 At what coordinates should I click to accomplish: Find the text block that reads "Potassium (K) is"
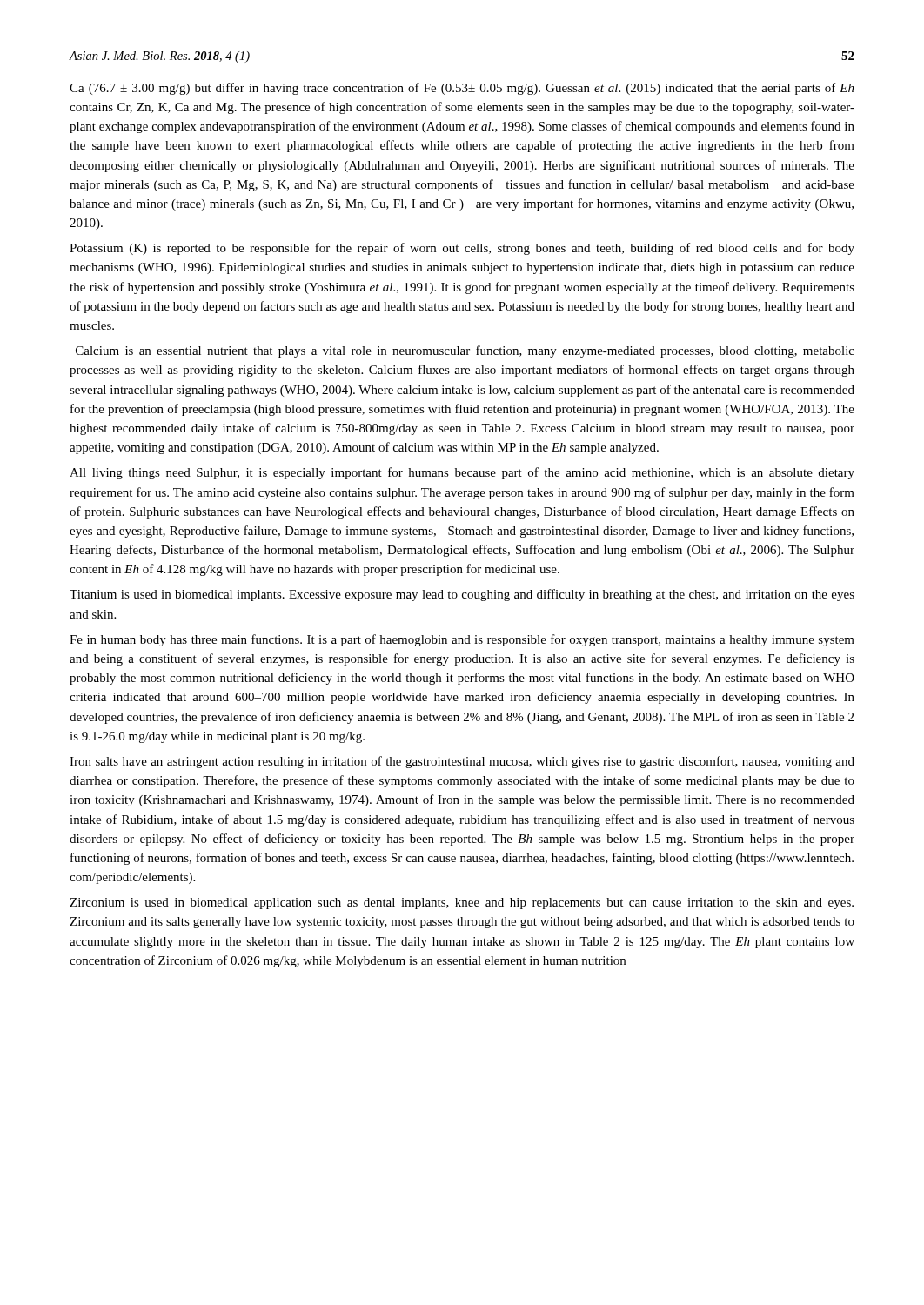pyautogui.click(x=462, y=287)
